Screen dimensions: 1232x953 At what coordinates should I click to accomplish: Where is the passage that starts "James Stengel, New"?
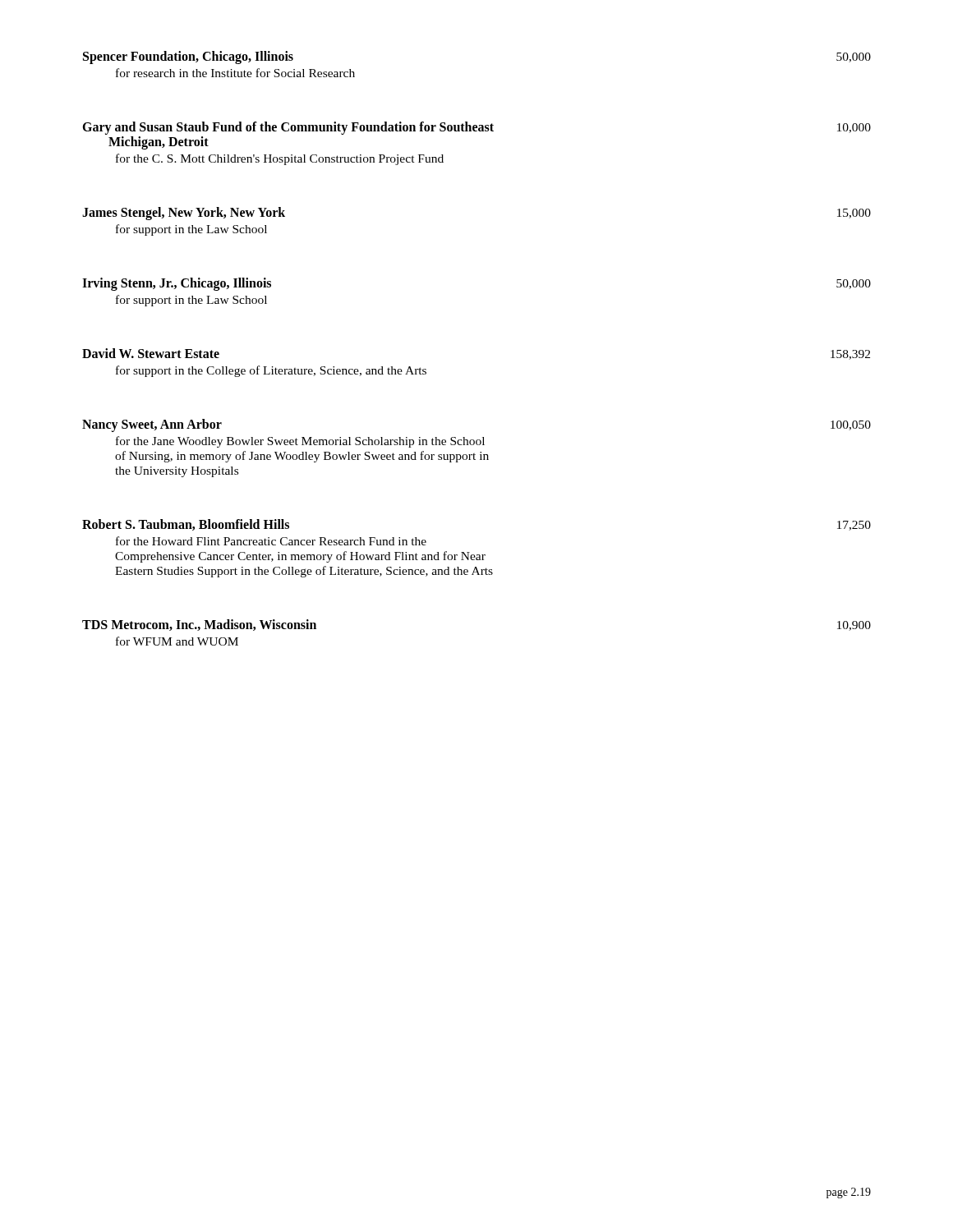(x=180, y=213)
